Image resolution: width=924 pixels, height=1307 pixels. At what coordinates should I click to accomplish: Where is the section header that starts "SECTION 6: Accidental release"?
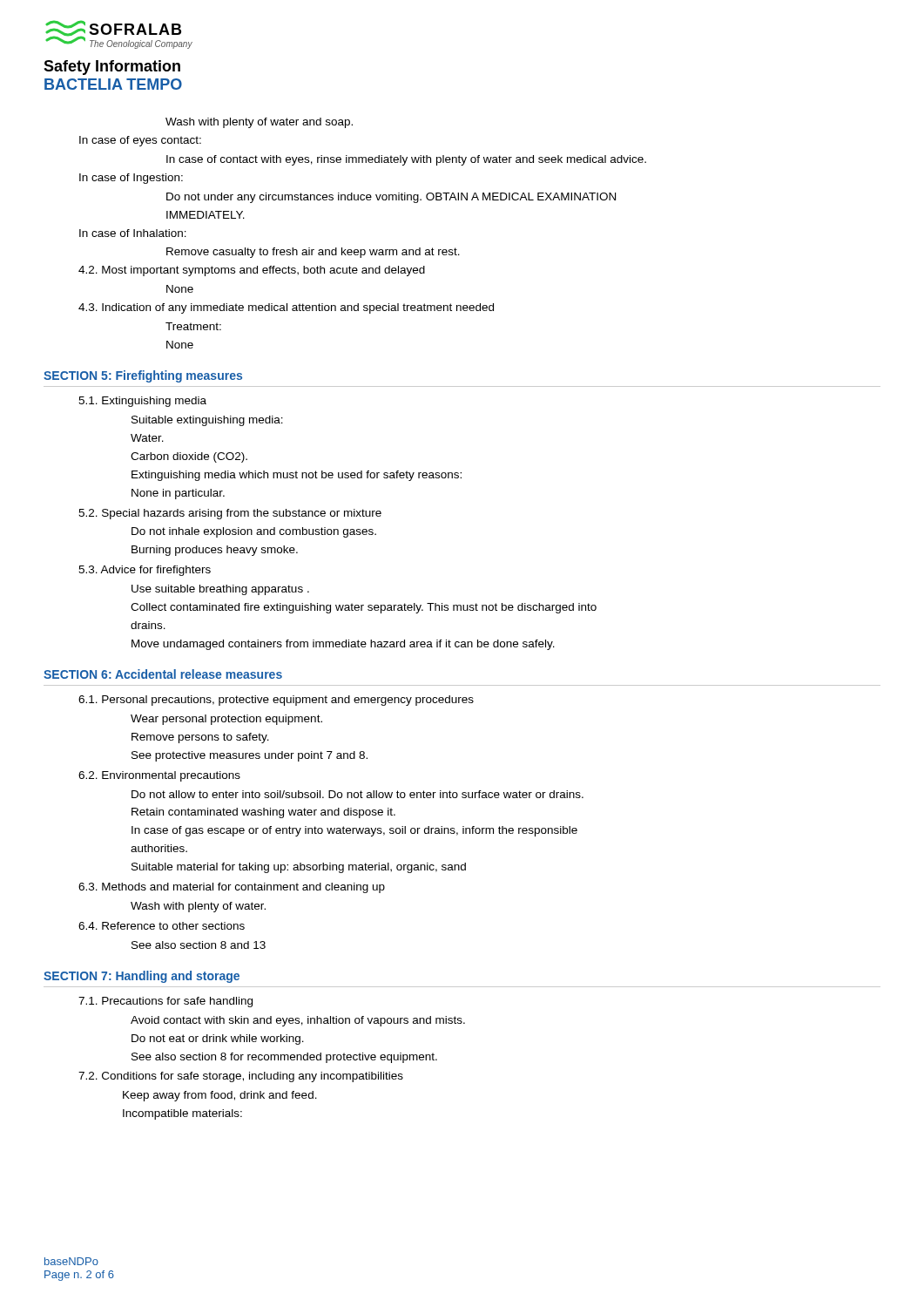pos(163,674)
